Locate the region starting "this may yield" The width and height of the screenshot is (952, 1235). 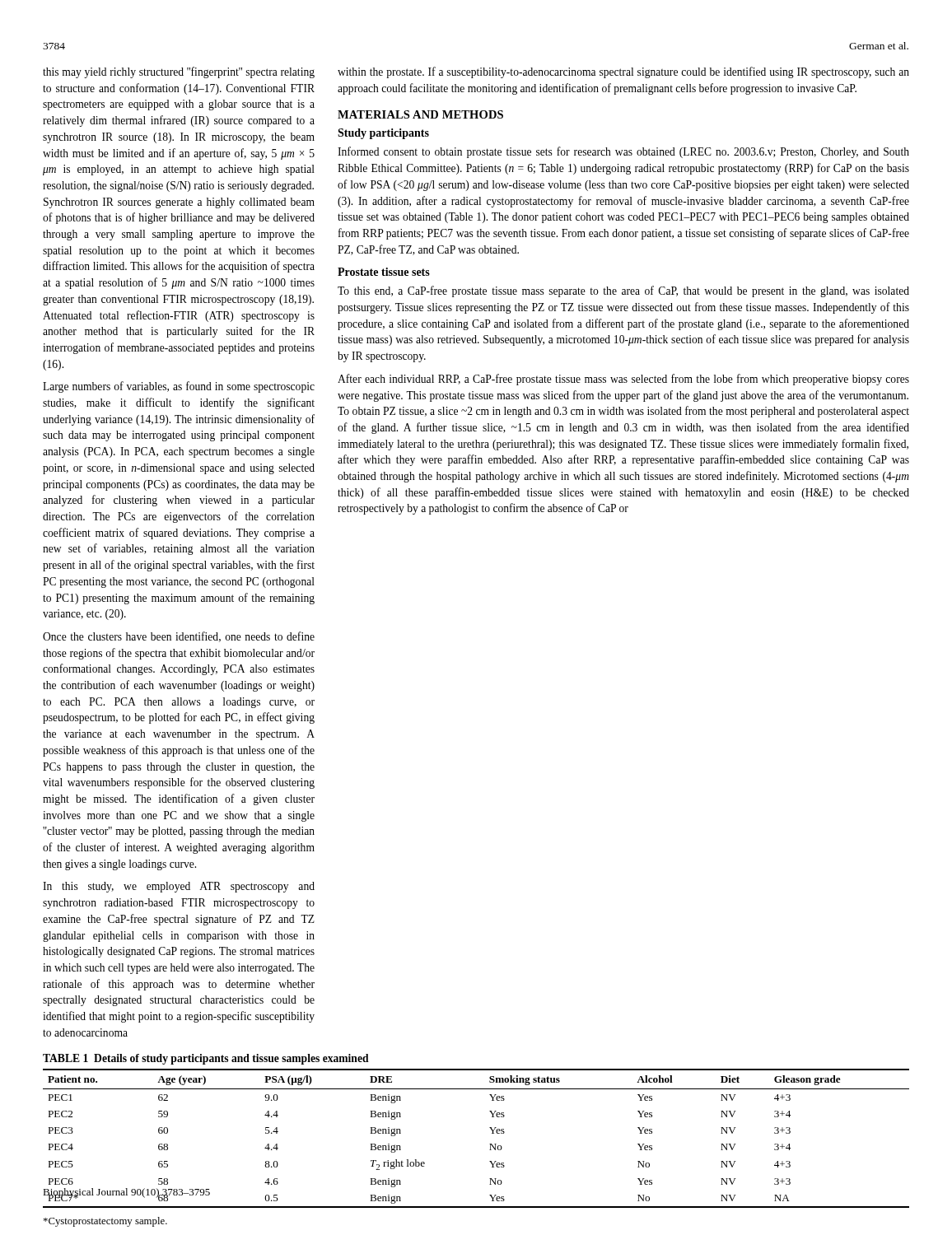tap(179, 218)
